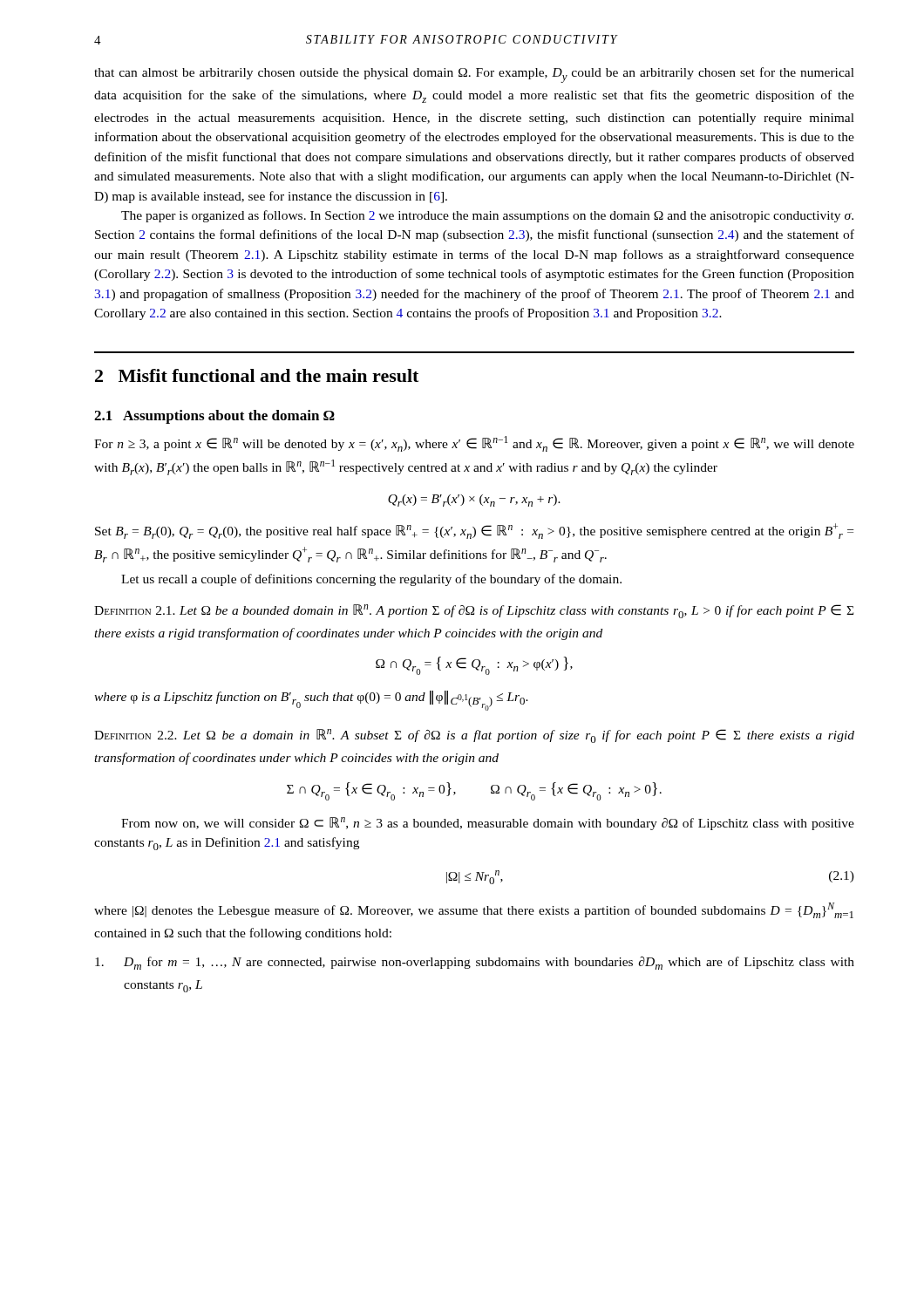Image resolution: width=924 pixels, height=1308 pixels.
Task: Where is the passage that starts "Definition 2.2. Let Ω be"?
Action: [474, 745]
